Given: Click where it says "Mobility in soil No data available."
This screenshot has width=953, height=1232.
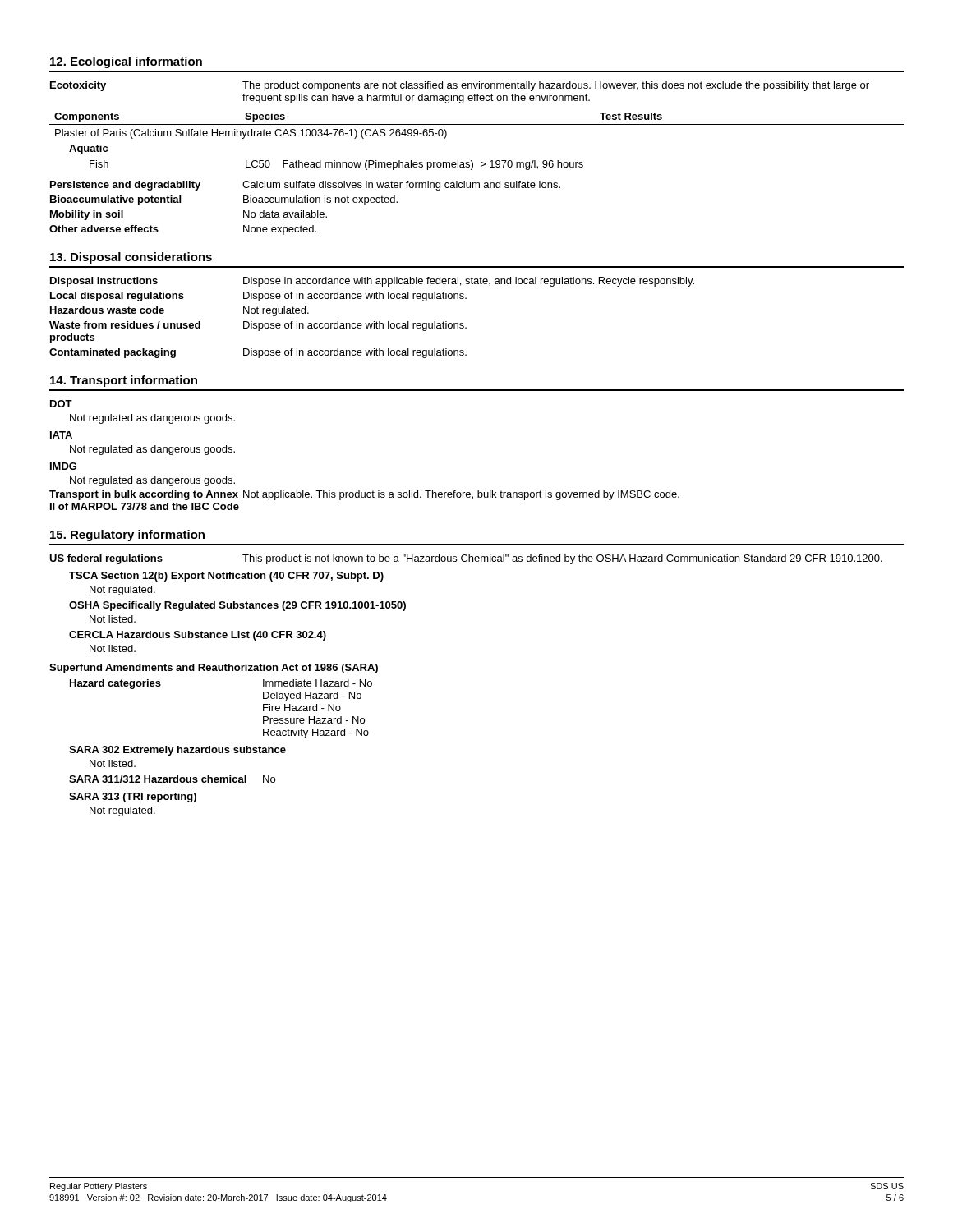Looking at the screenshot, I should click(83, 215).
